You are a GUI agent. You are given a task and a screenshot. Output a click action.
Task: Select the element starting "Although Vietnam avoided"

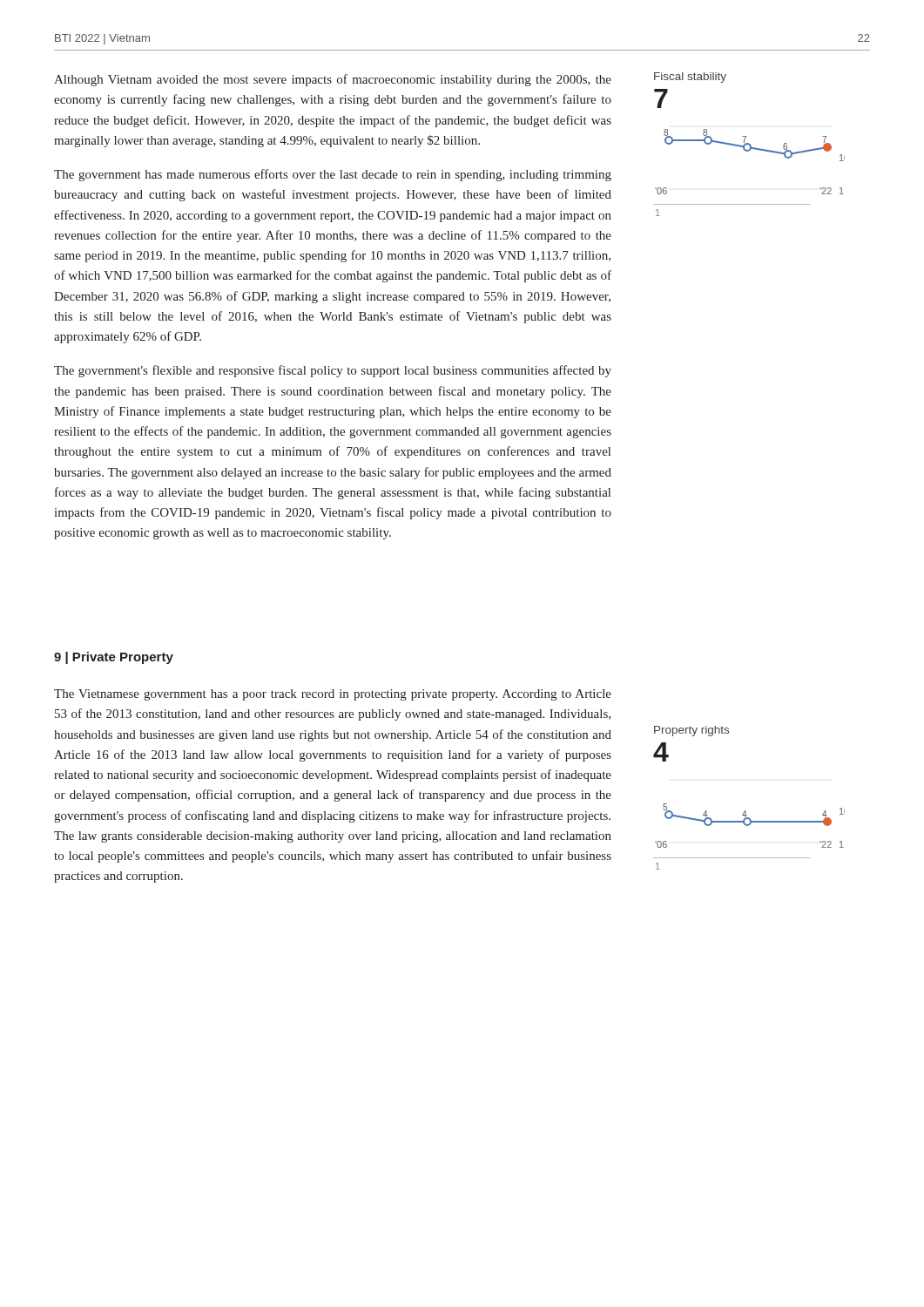coord(333,306)
